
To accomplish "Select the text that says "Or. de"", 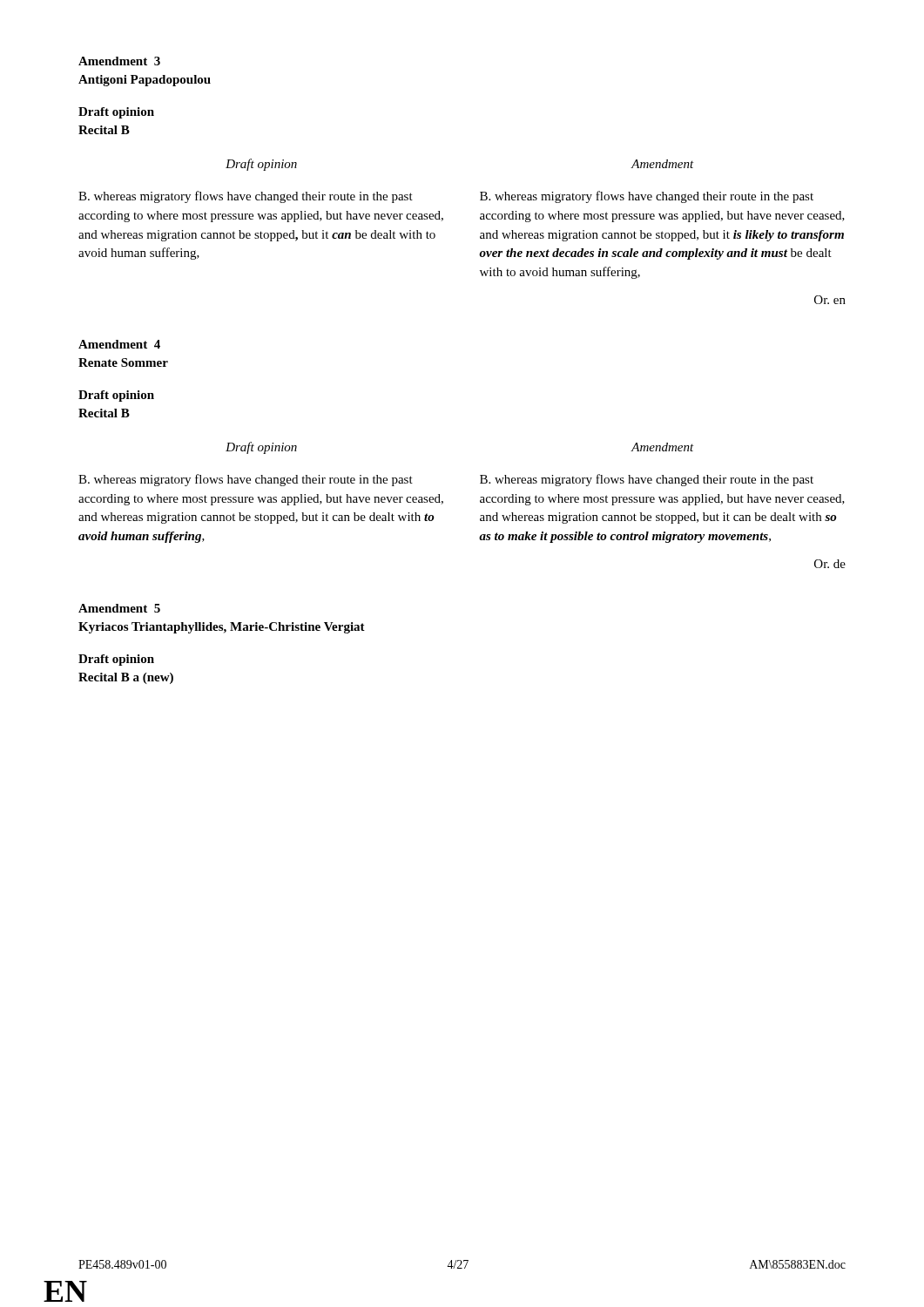I will [830, 564].
